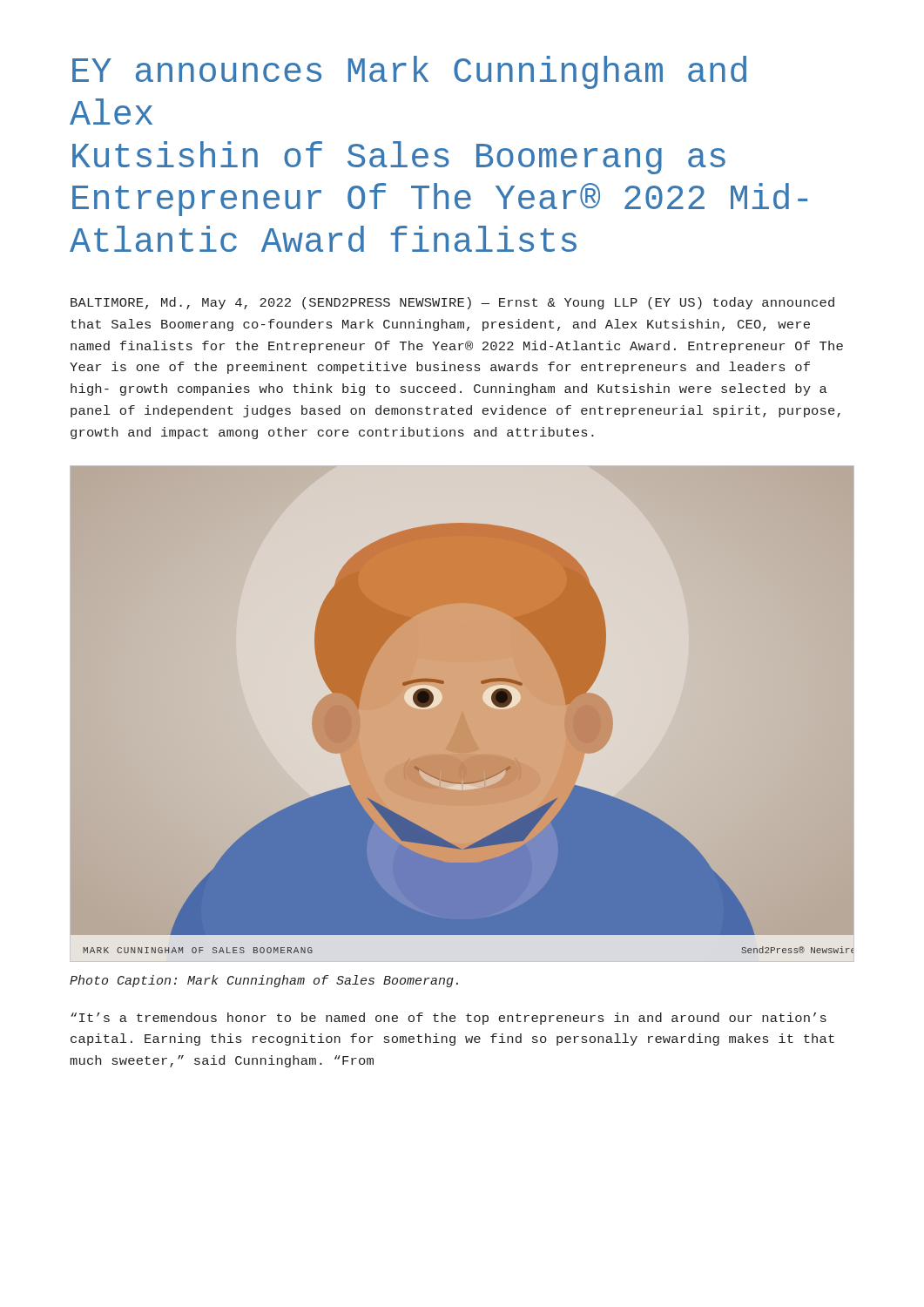Find the element starting "“It’s a tremendous honor to be named one"
The image size is (924, 1307).
tap(453, 1040)
